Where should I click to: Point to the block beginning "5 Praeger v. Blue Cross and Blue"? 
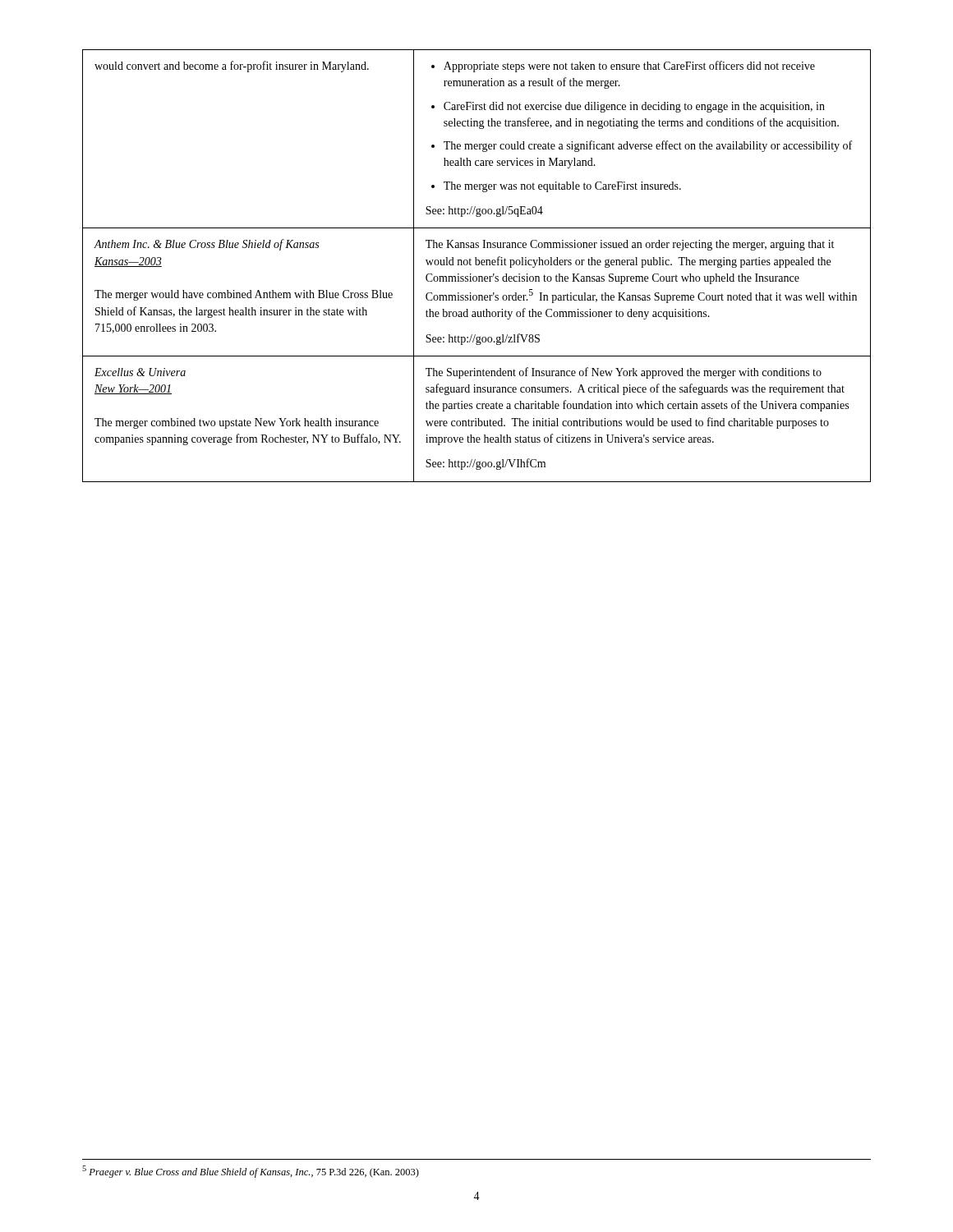coord(251,1171)
